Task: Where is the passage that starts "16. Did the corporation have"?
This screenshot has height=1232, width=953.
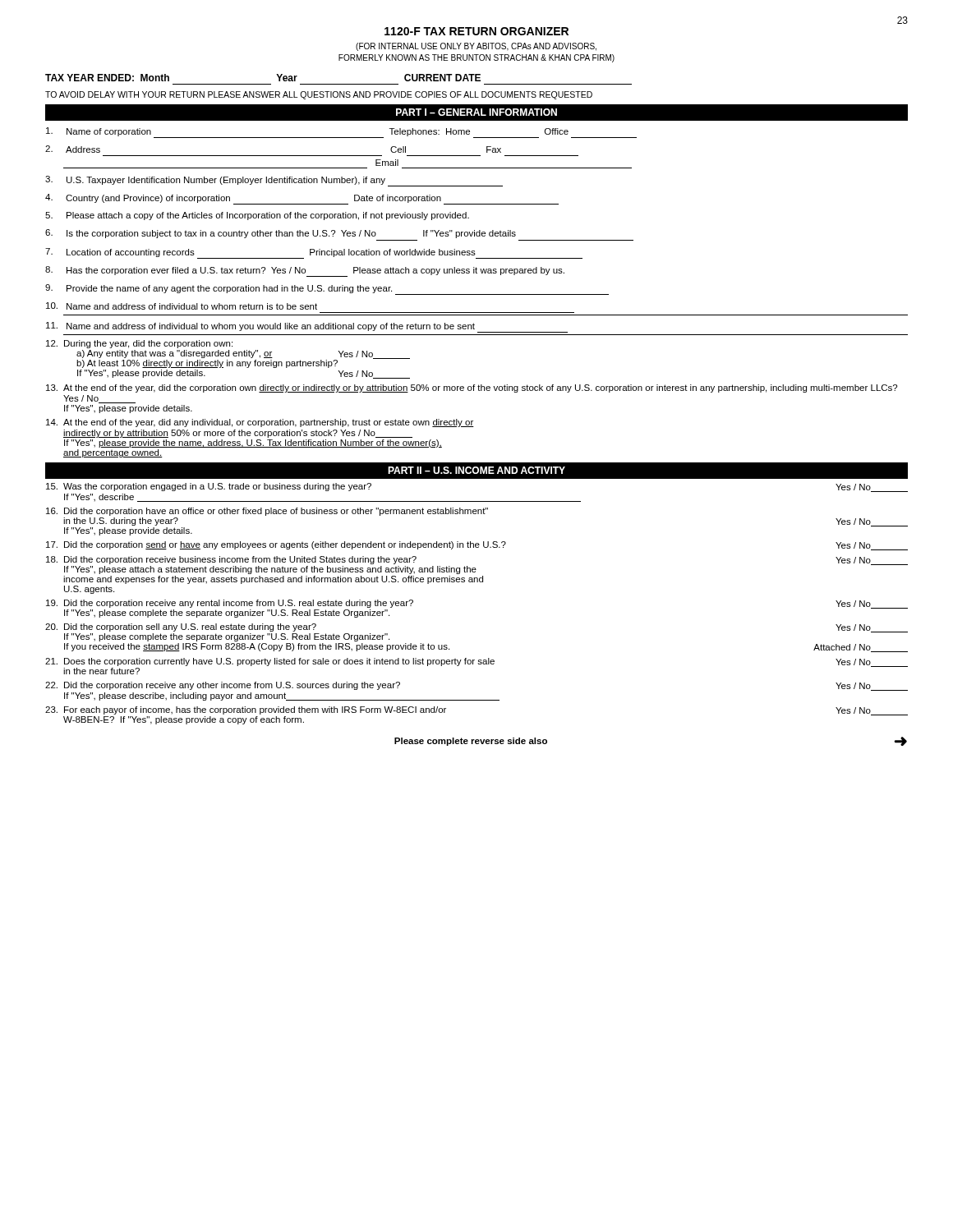Action: [x=476, y=521]
